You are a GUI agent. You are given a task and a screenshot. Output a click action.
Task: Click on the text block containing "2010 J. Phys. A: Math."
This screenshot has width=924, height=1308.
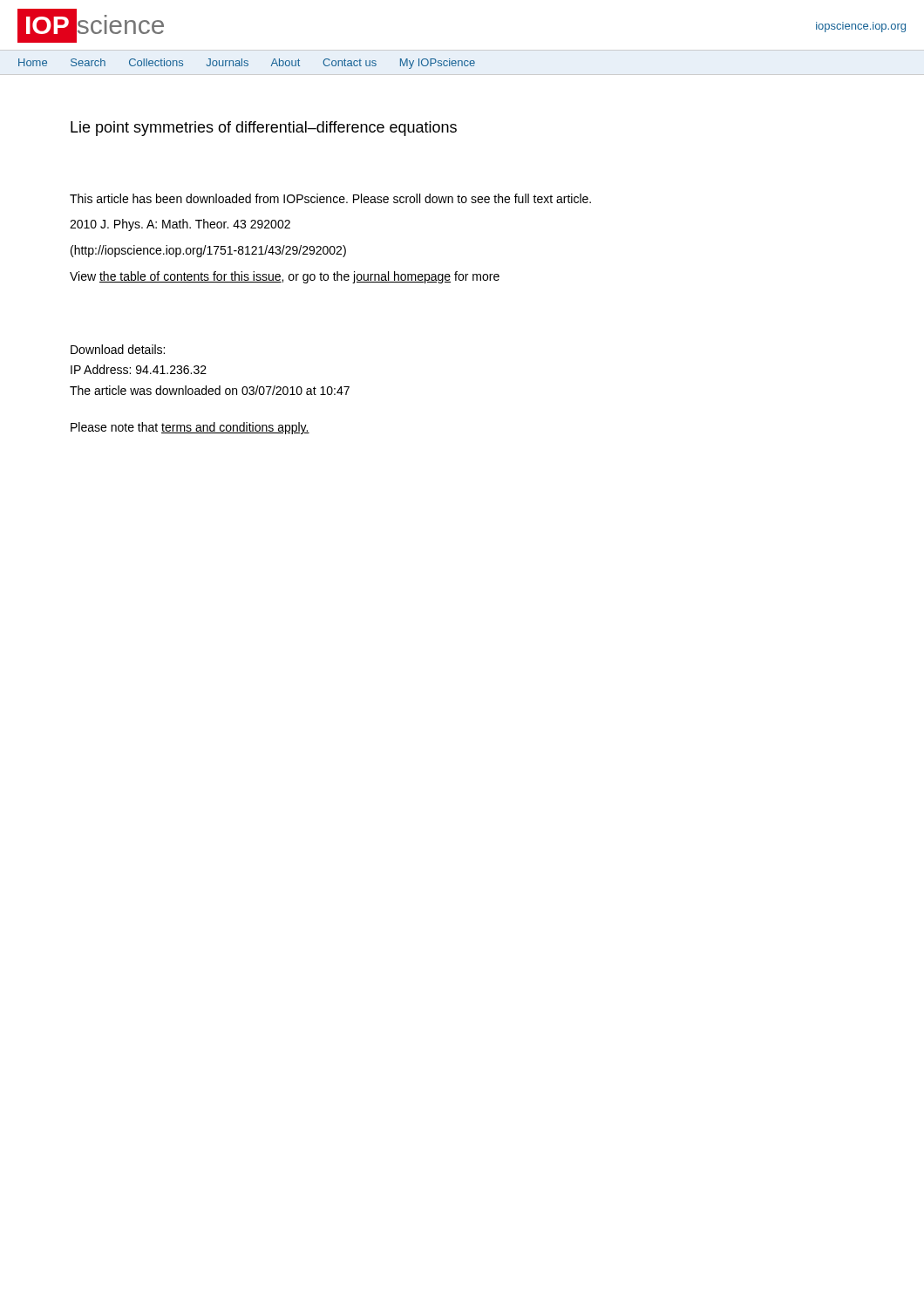coord(180,224)
